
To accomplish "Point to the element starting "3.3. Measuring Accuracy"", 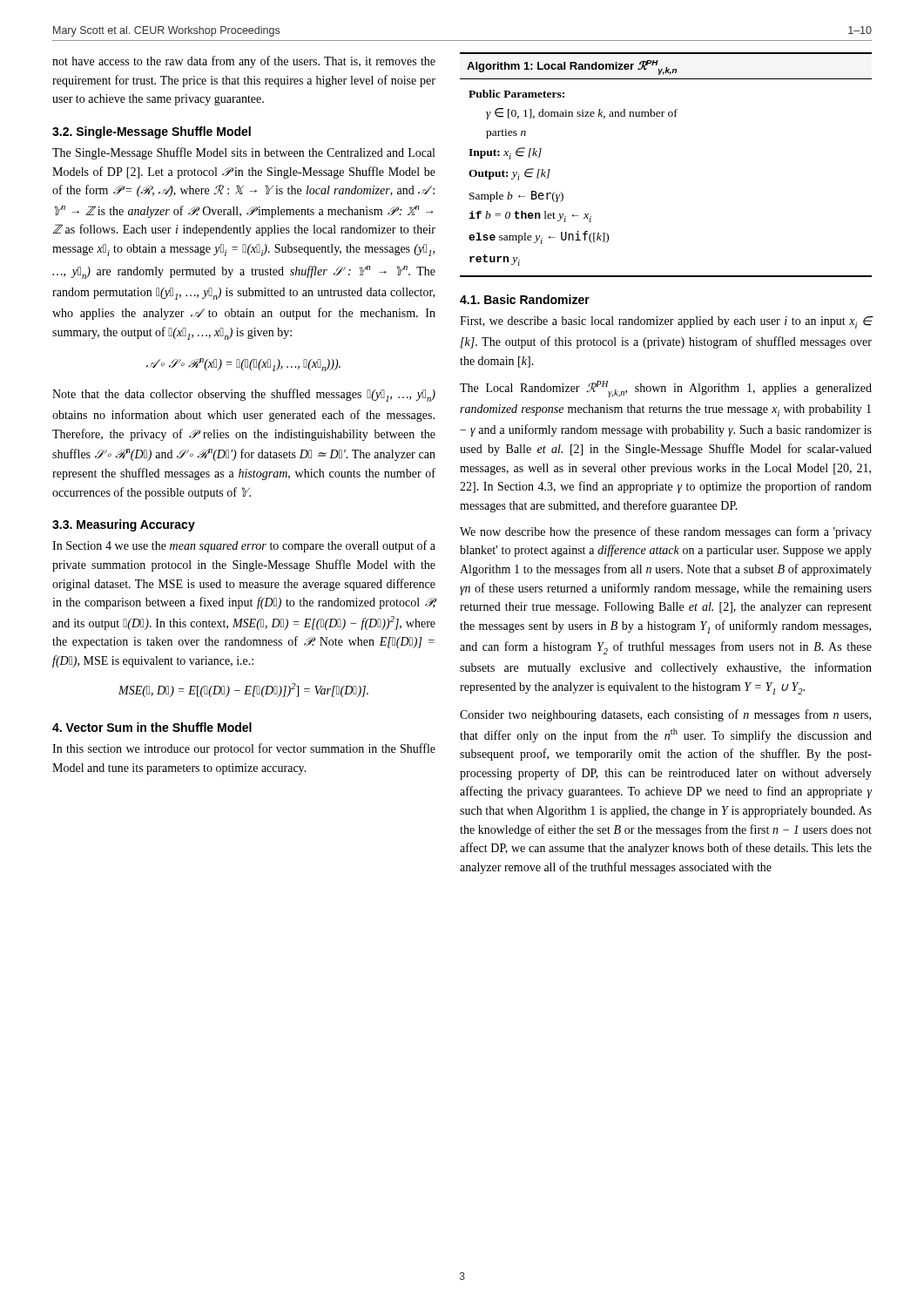I will [124, 525].
